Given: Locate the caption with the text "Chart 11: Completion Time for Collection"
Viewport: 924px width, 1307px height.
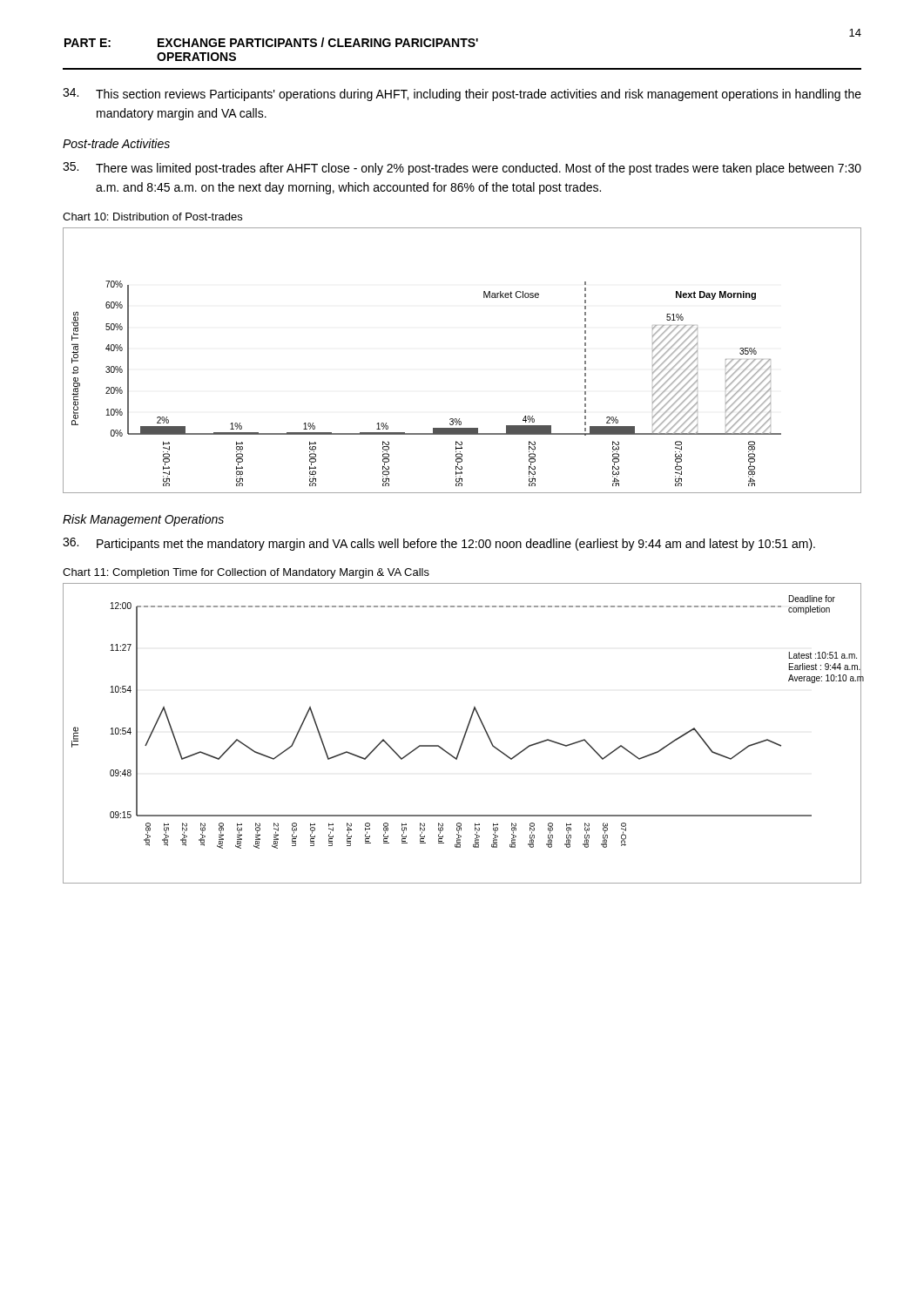Looking at the screenshot, I should [246, 572].
